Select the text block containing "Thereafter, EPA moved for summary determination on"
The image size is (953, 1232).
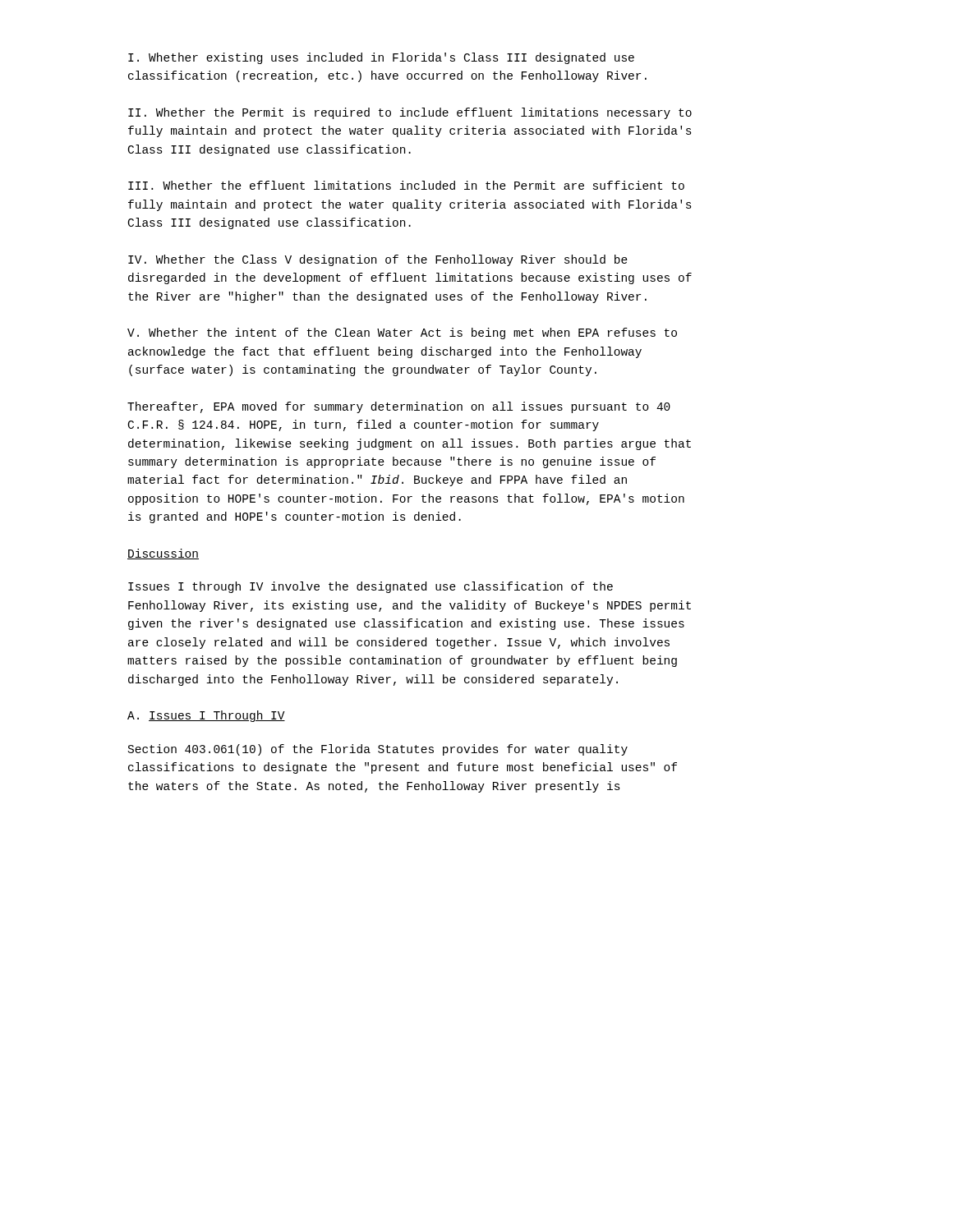point(410,462)
